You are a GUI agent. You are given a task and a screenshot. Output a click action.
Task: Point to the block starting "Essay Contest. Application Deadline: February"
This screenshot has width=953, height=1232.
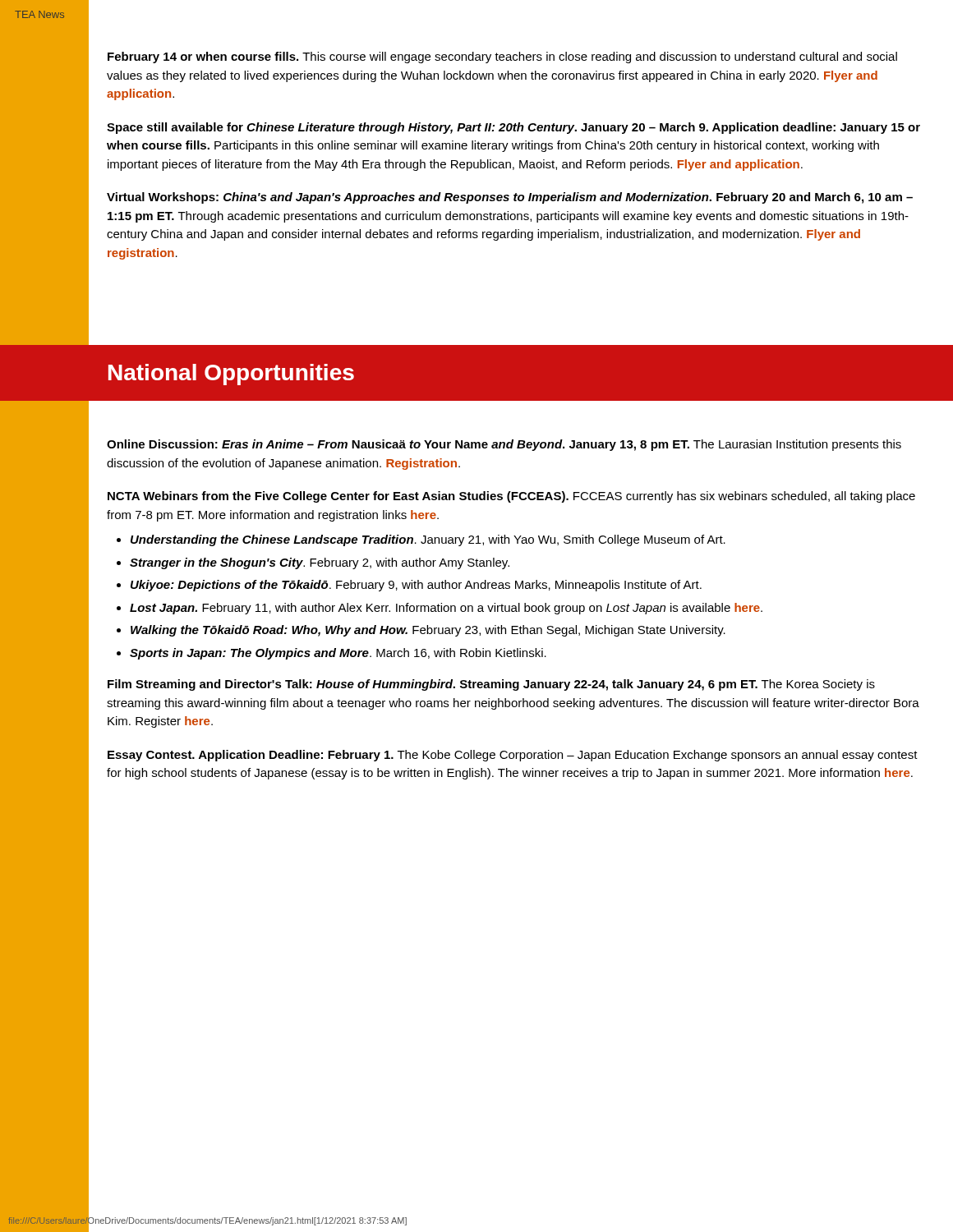pyautogui.click(x=512, y=763)
